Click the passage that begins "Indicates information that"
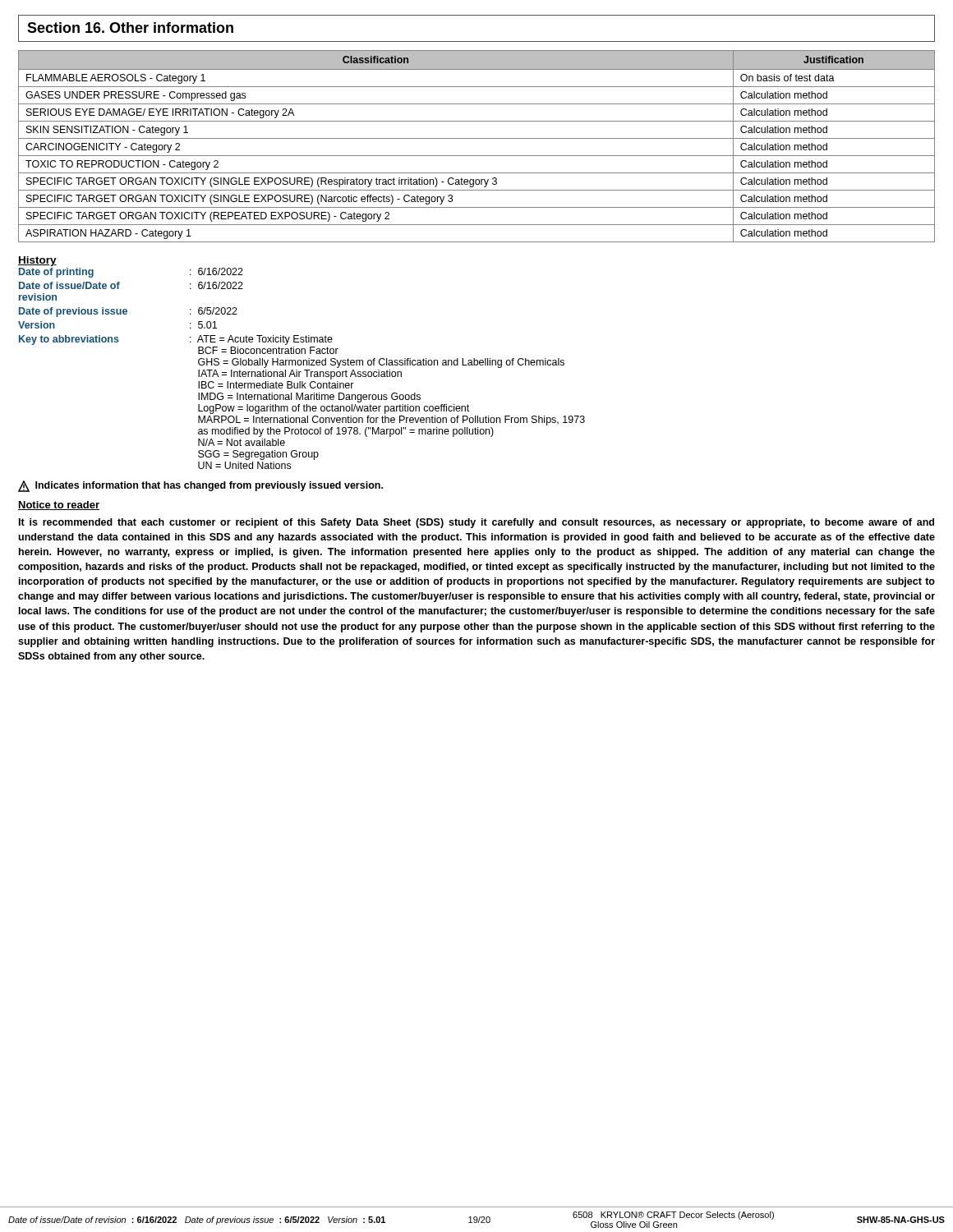Screen dimensions: 1232x953 [x=201, y=486]
